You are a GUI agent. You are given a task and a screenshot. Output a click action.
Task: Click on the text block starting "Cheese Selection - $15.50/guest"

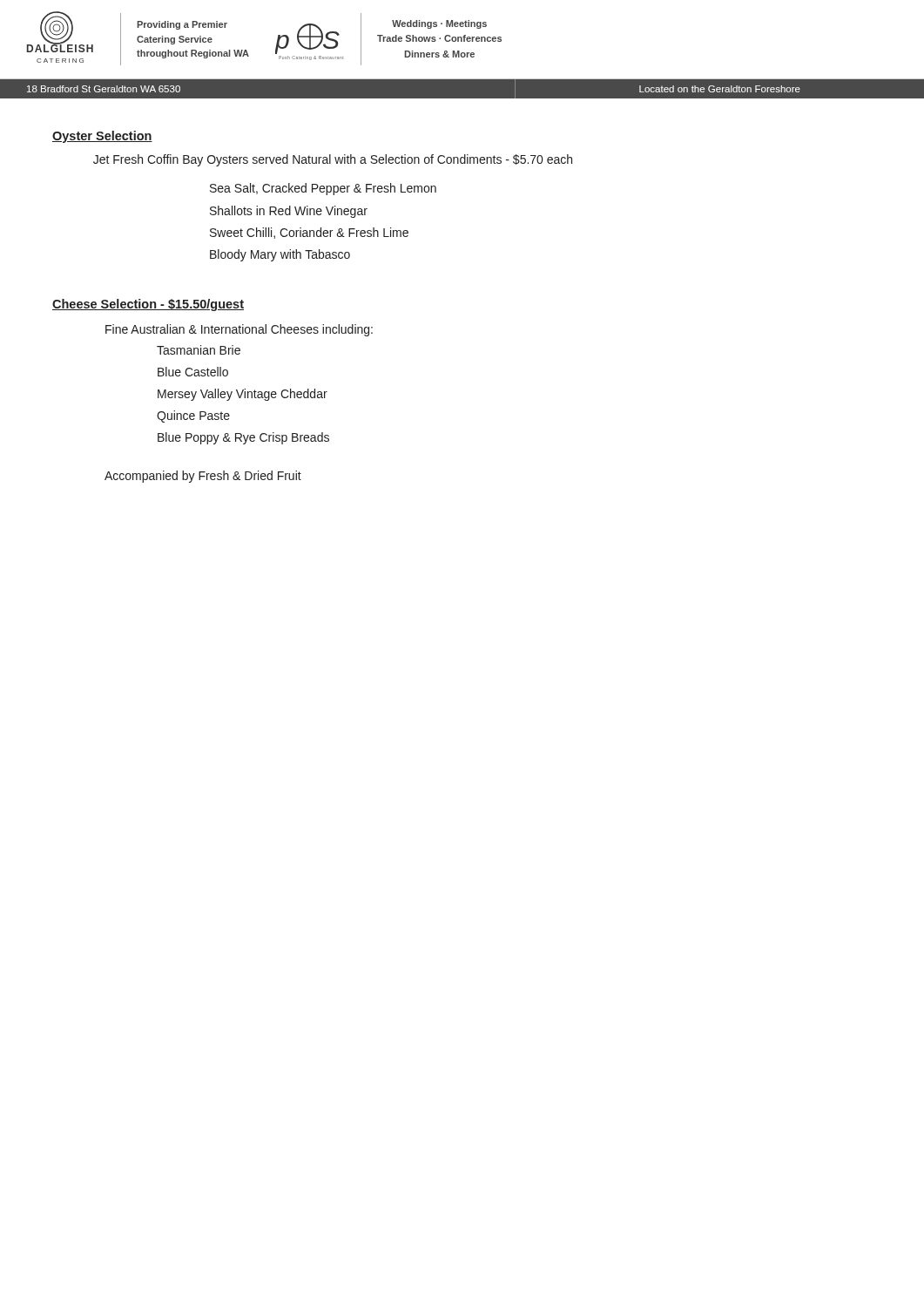148,304
